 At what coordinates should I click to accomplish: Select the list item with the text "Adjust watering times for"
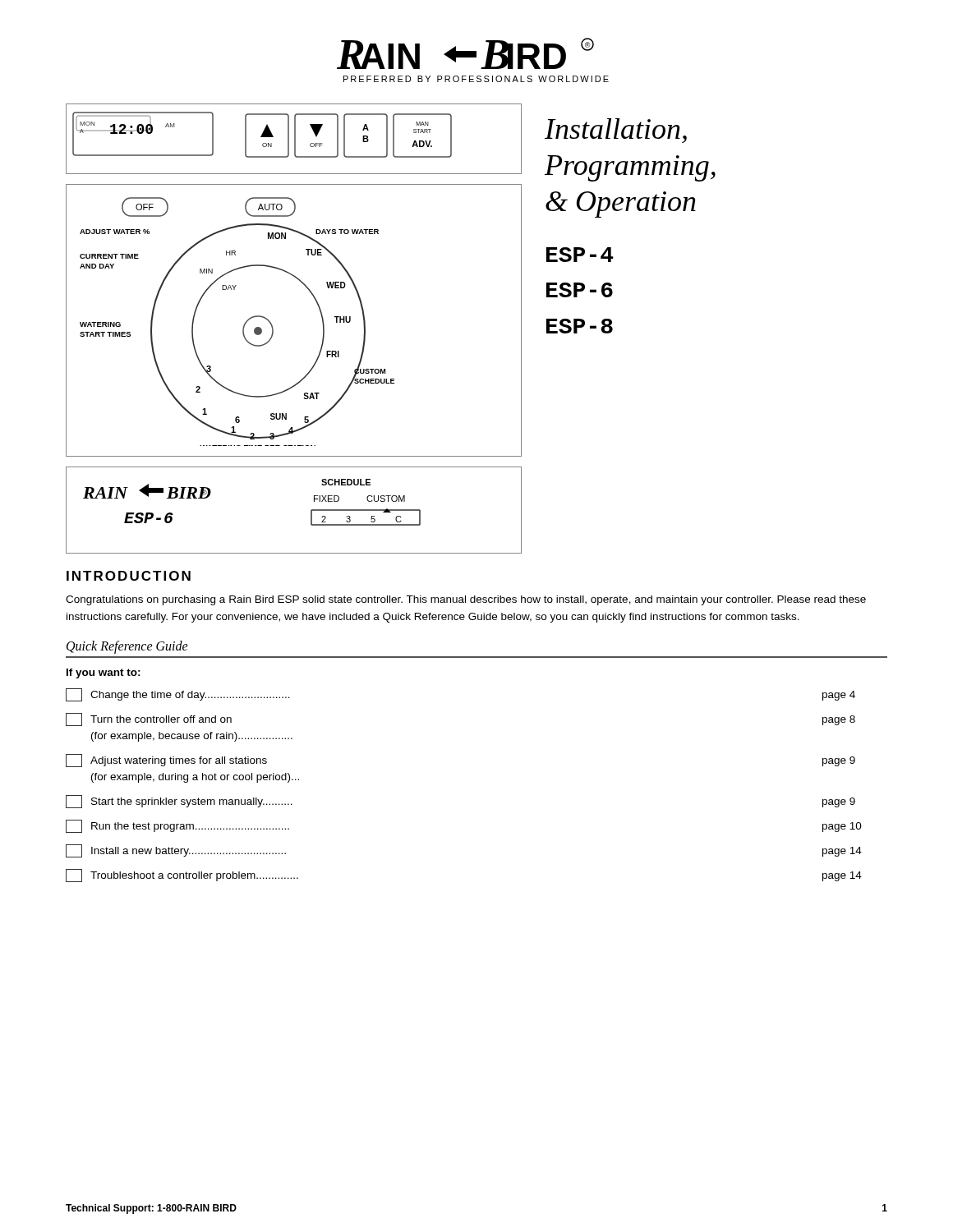(164, 759)
